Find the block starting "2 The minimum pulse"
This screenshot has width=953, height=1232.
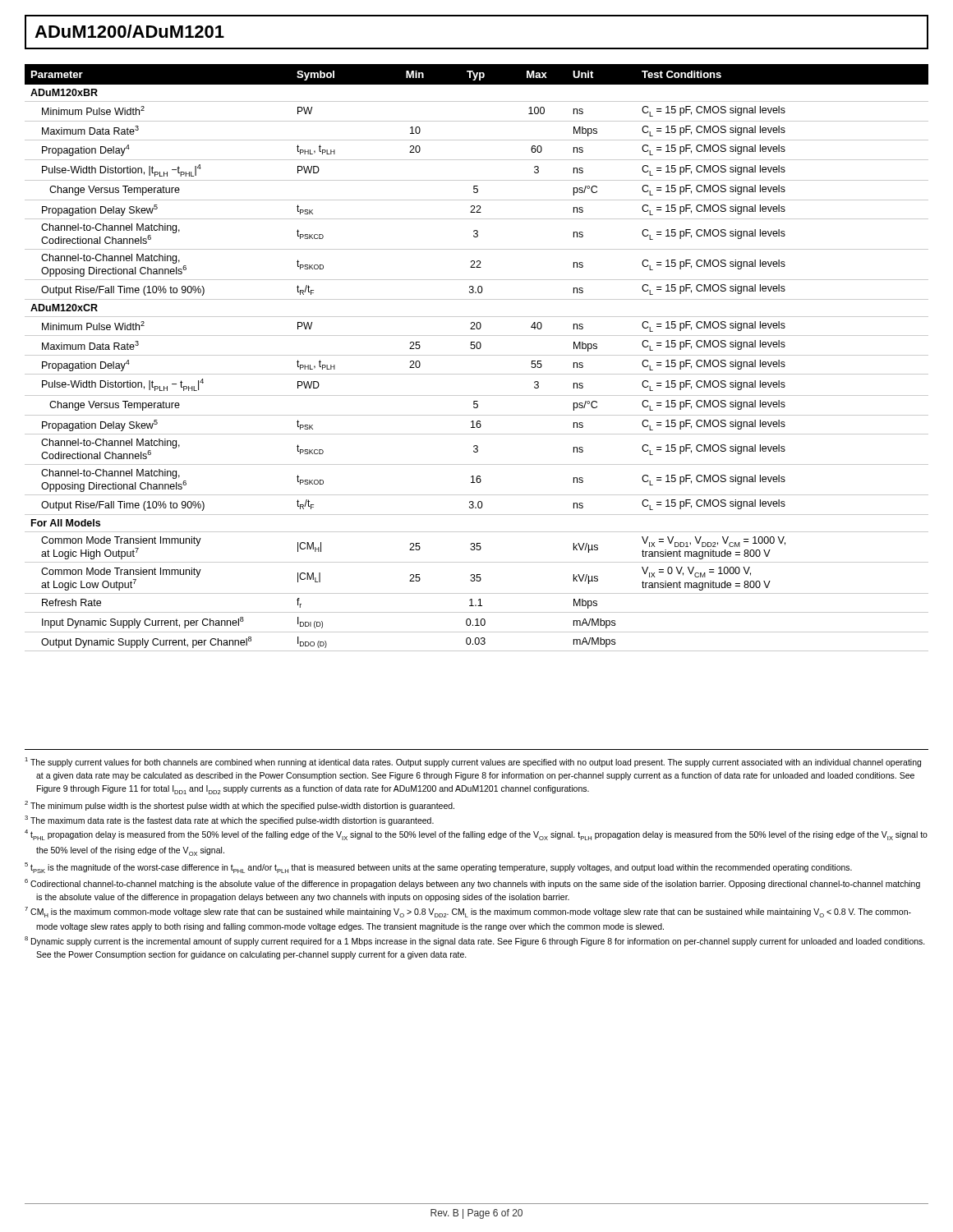pyautogui.click(x=240, y=805)
